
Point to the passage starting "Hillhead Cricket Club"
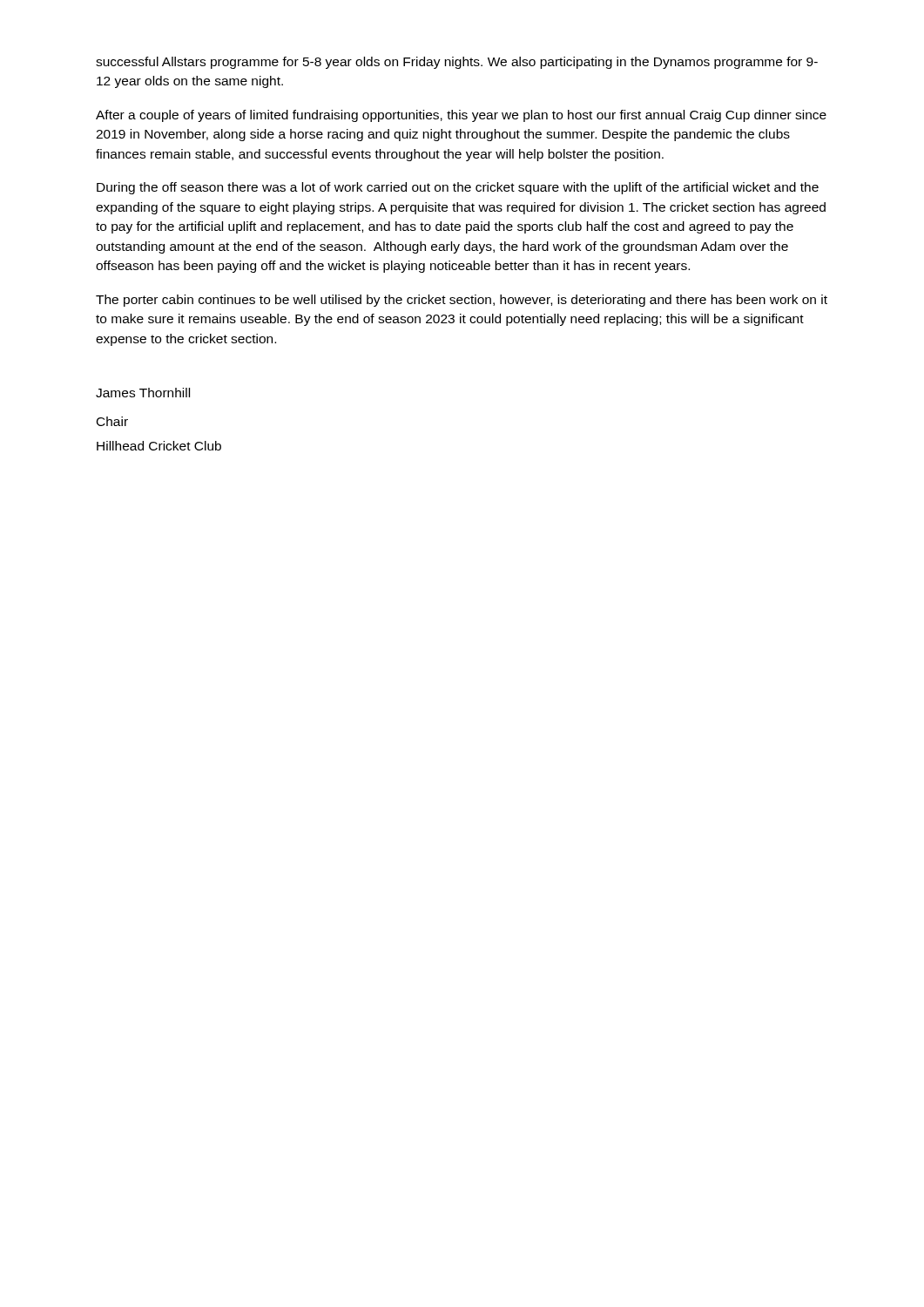point(159,446)
